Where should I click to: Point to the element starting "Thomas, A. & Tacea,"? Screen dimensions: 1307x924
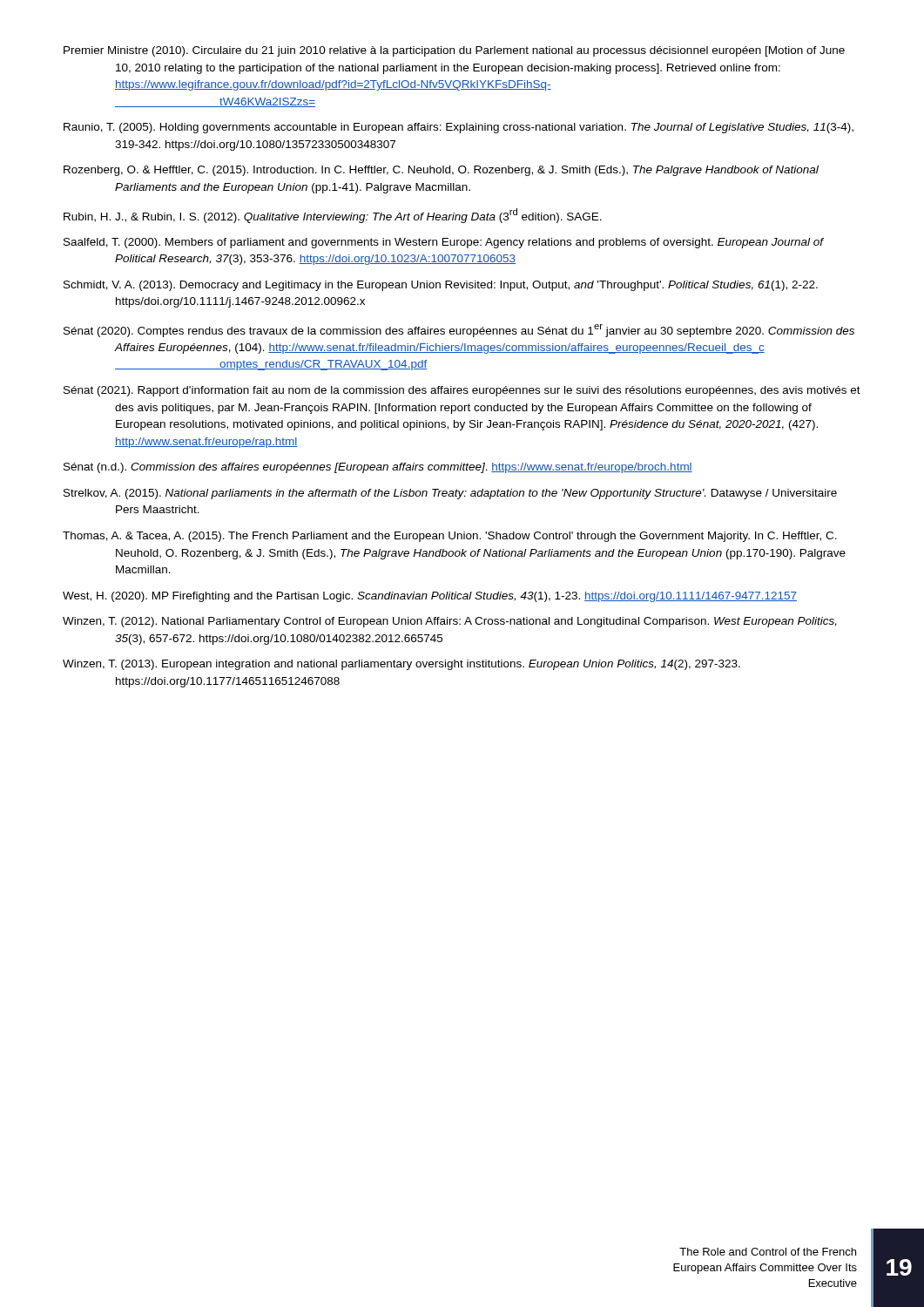tap(454, 552)
